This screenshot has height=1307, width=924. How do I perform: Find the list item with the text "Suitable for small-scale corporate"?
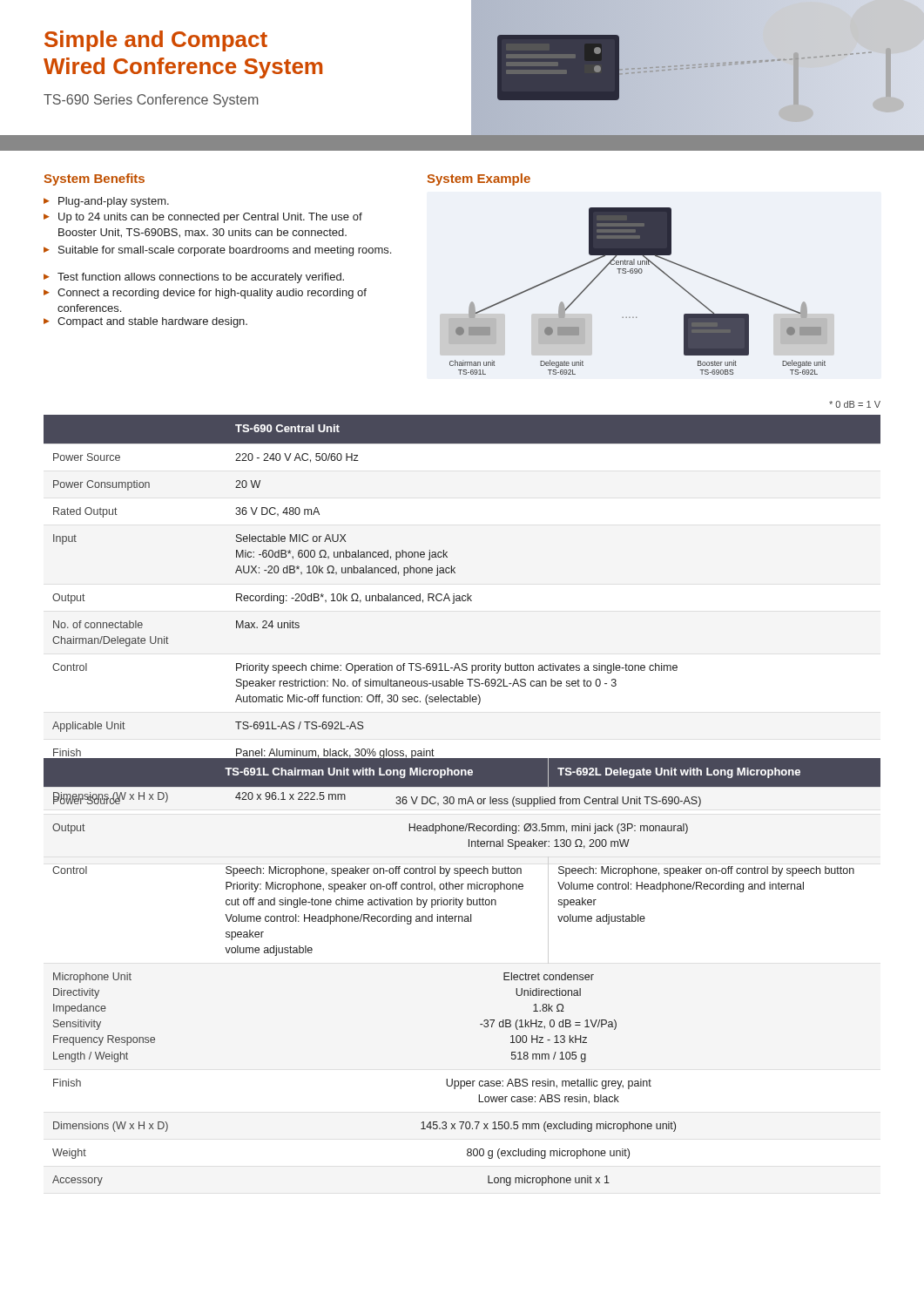click(x=225, y=250)
